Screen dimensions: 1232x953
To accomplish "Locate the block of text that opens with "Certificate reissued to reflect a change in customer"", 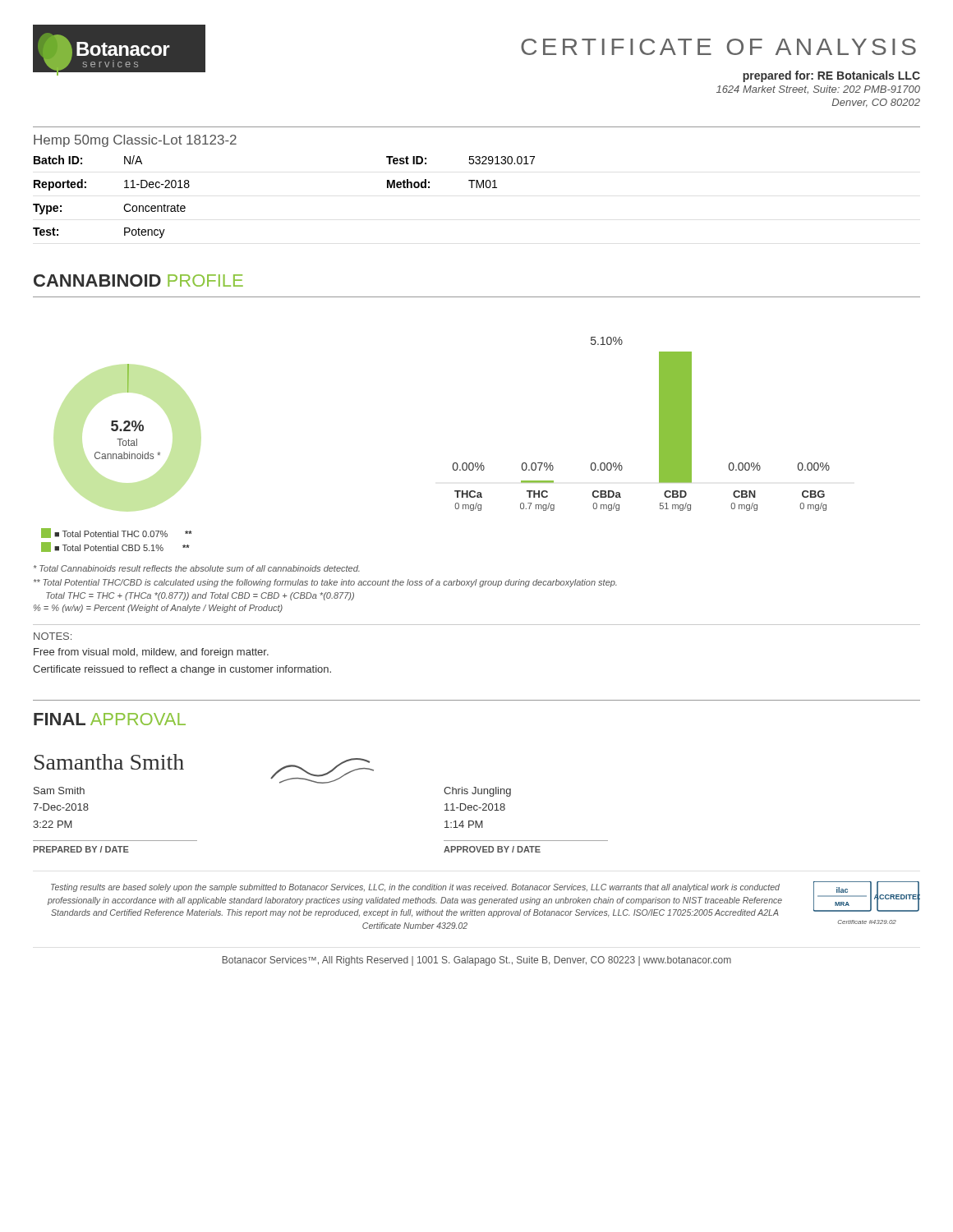I will pyautogui.click(x=182, y=669).
